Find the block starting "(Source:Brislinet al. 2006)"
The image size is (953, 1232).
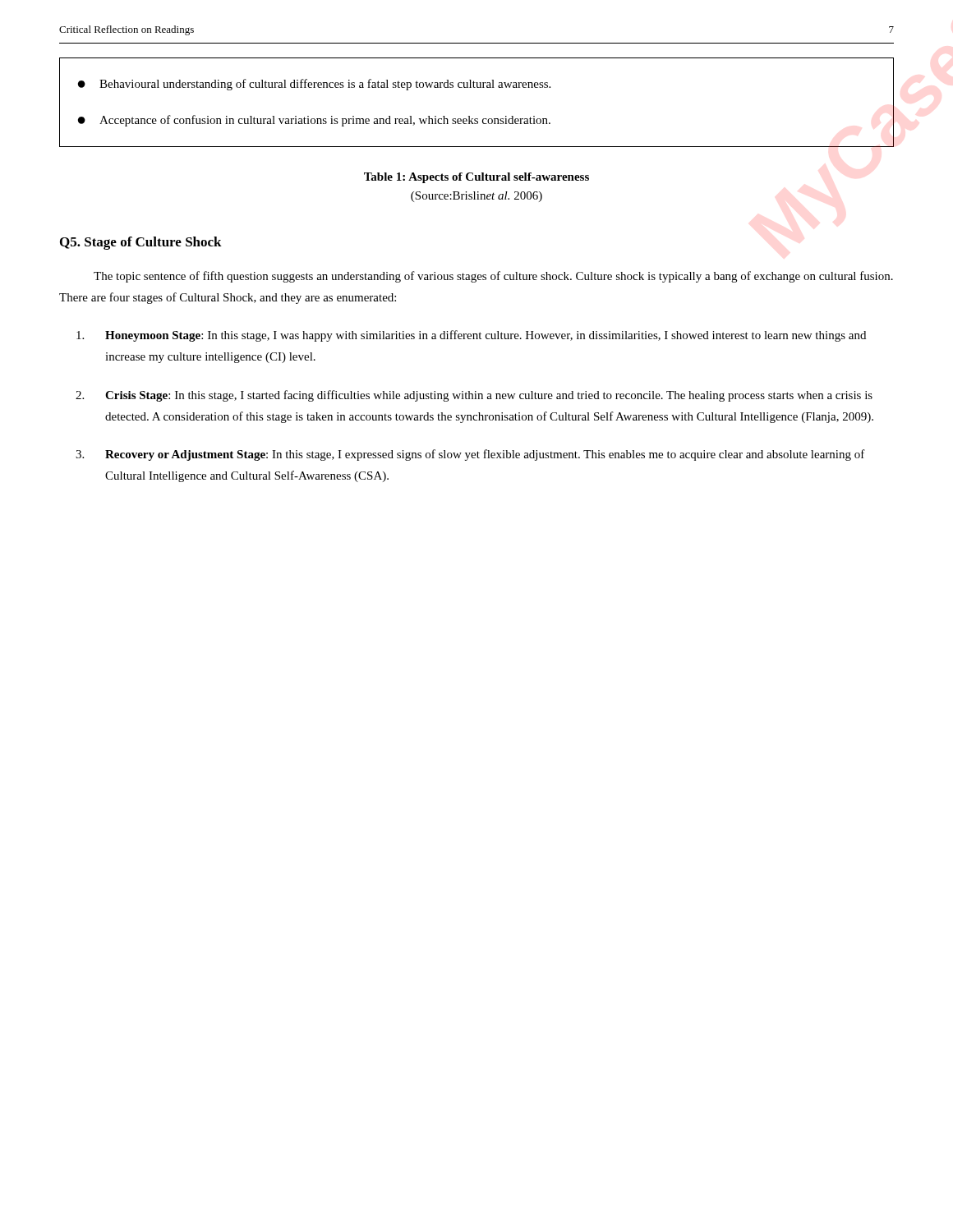pyautogui.click(x=476, y=195)
